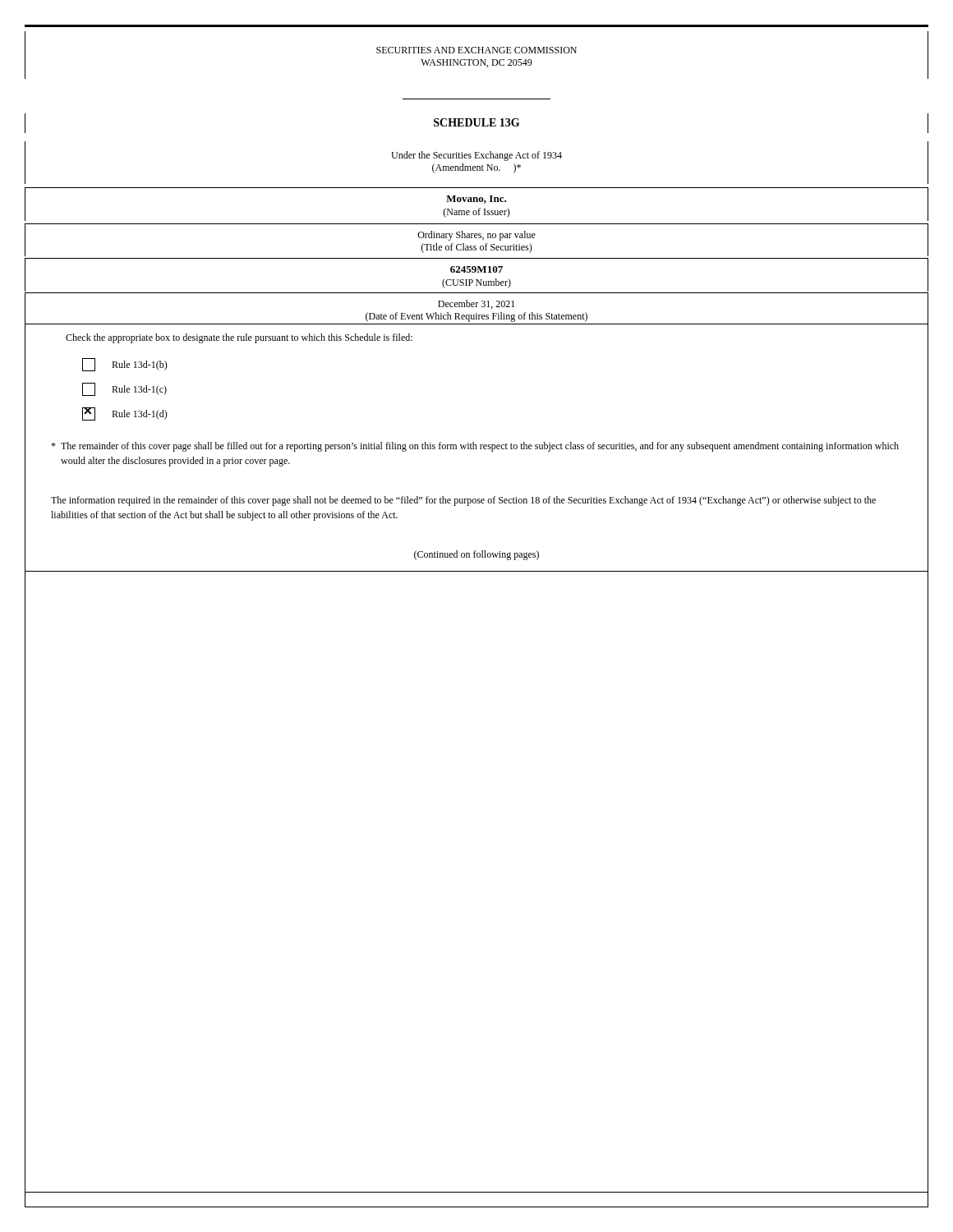Find the text block that reads "December 31, 2021 (Date of Event Which"
Image resolution: width=953 pixels, height=1232 pixels.
click(x=476, y=310)
